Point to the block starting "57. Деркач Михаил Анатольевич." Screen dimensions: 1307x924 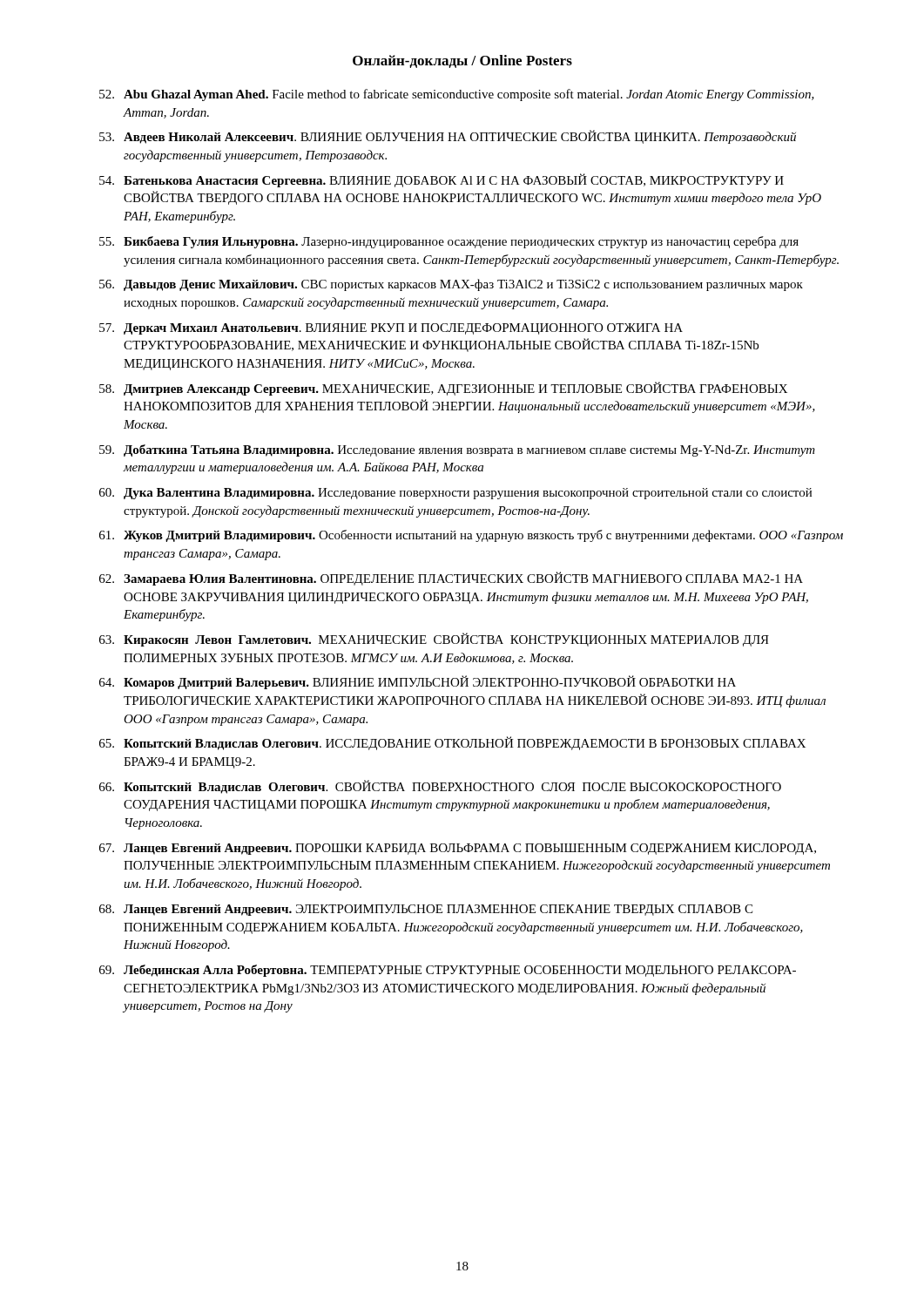462,346
